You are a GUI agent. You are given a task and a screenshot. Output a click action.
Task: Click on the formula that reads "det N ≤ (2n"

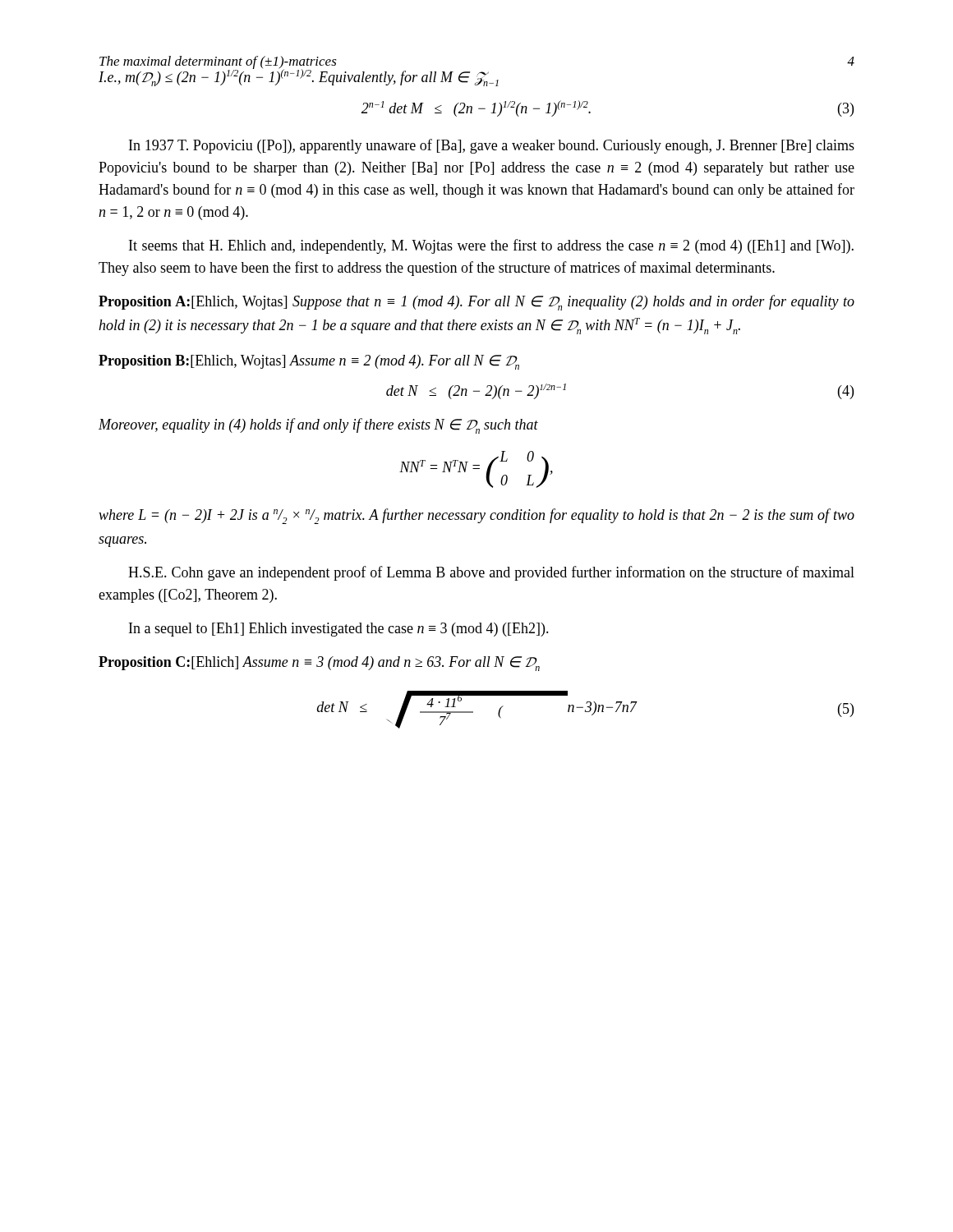coord(463,391)
